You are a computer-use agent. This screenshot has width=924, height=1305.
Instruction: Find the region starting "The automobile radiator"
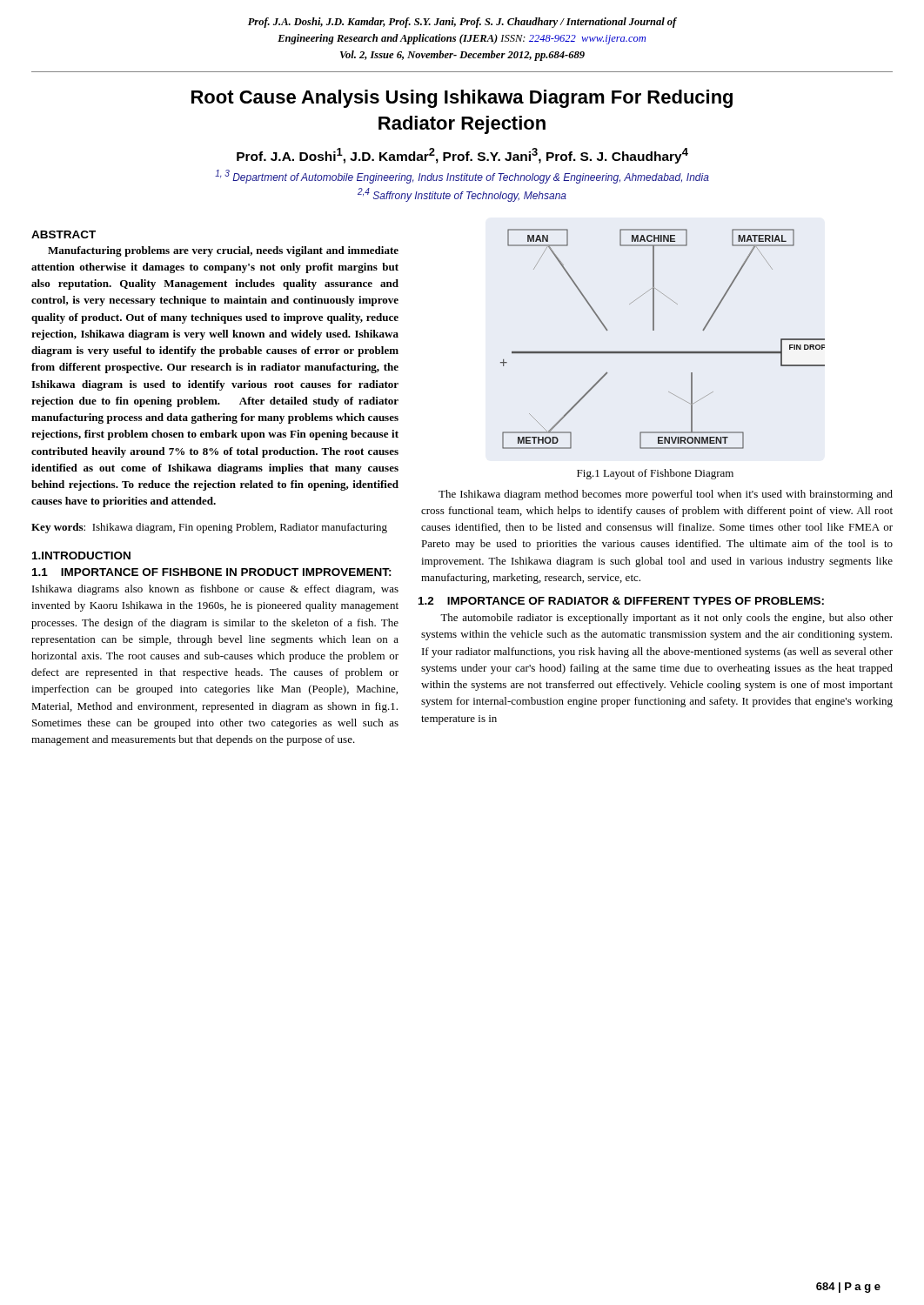[x=655, y=668]
